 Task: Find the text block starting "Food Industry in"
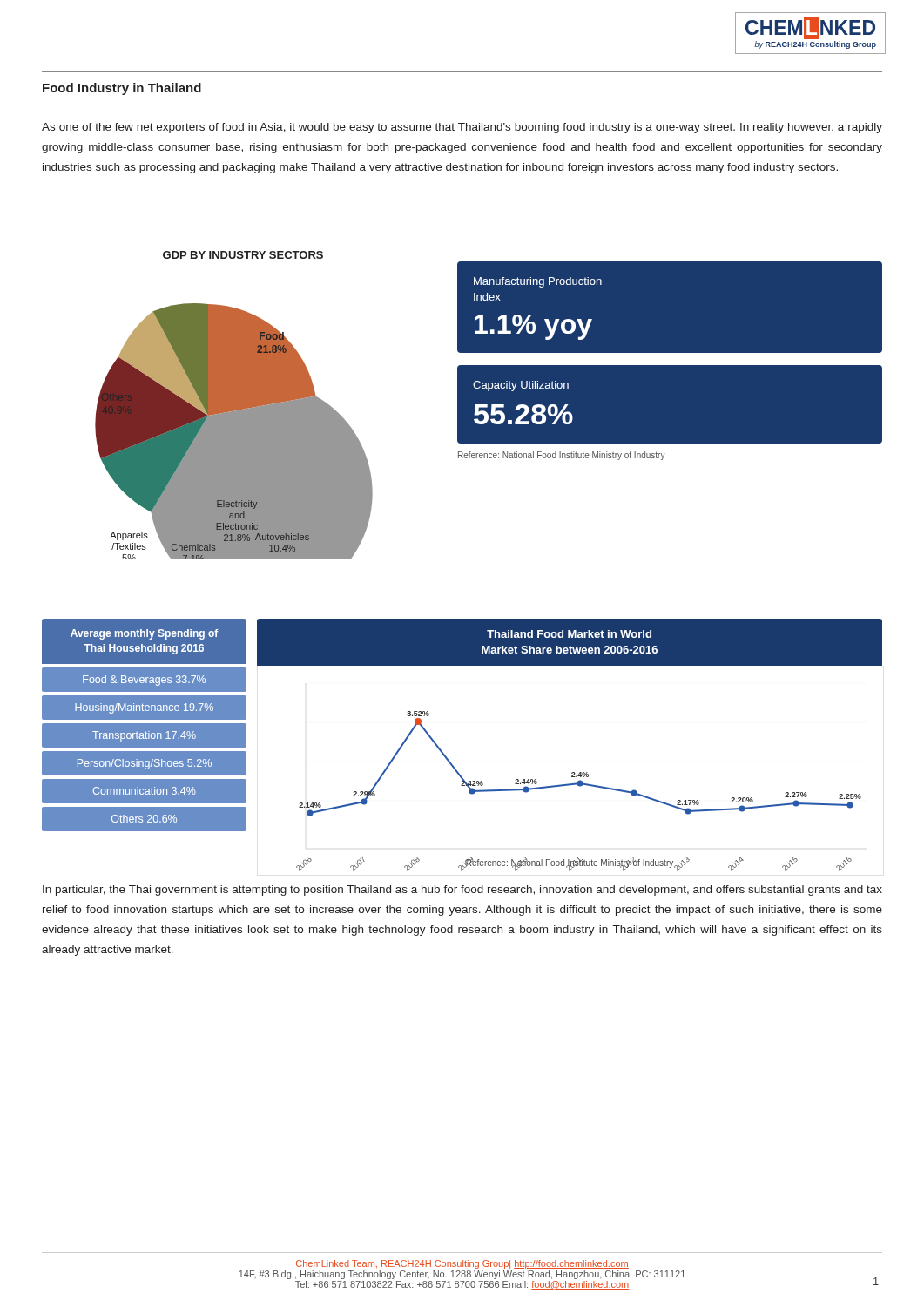[122, 88]
